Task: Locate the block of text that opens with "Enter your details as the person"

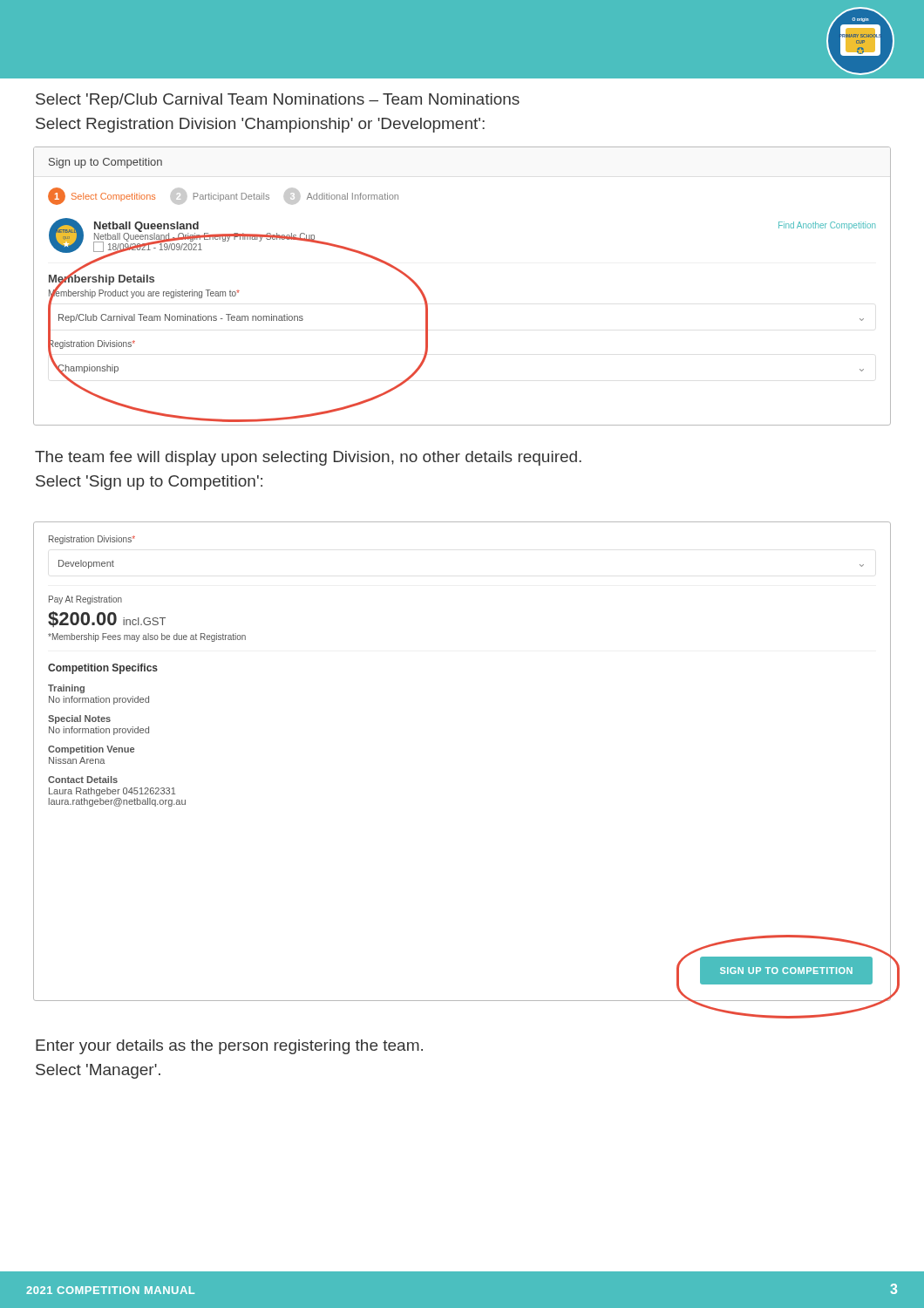Action: pos(230,1057)
